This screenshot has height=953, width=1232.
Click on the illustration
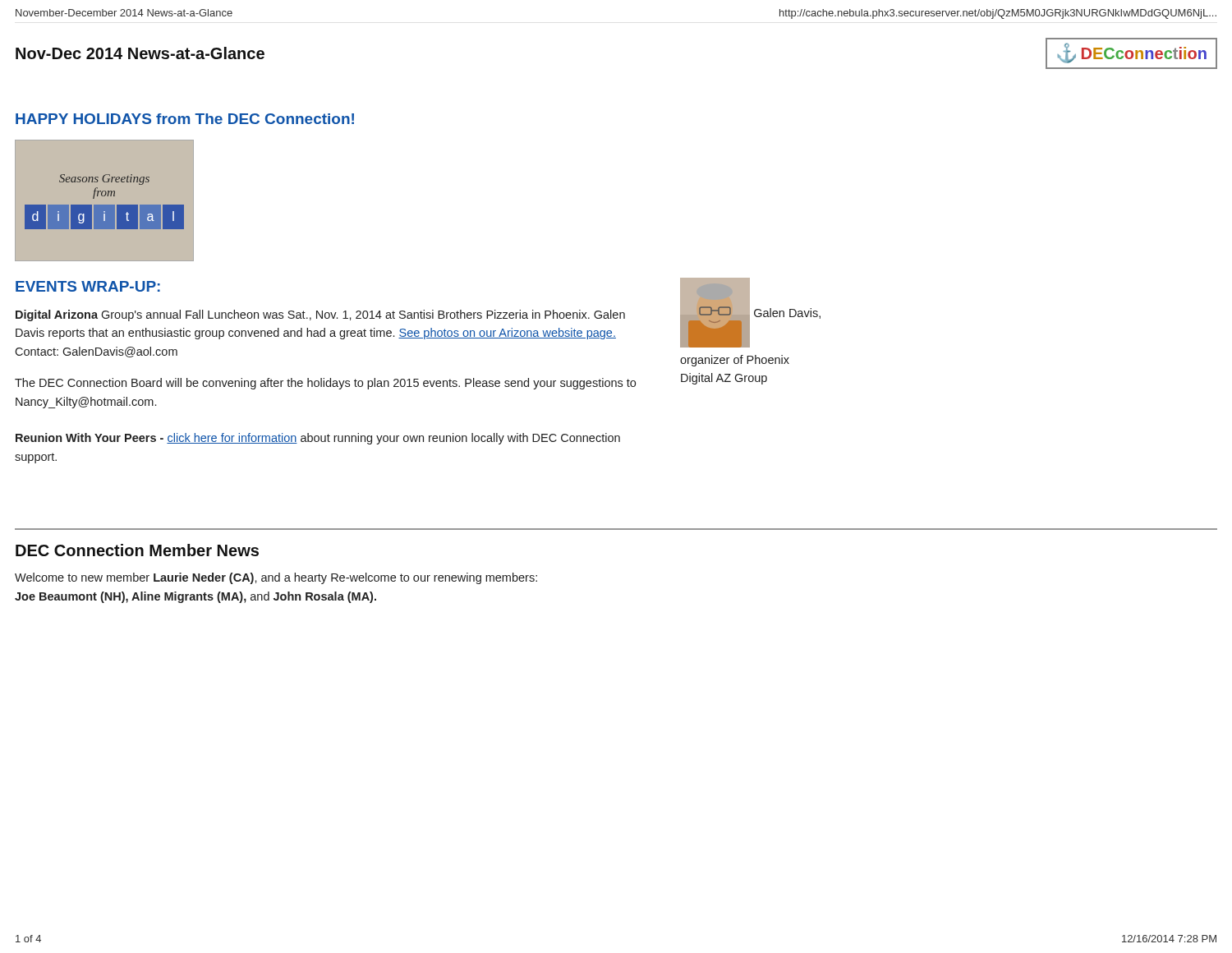[x=616, y=200]
